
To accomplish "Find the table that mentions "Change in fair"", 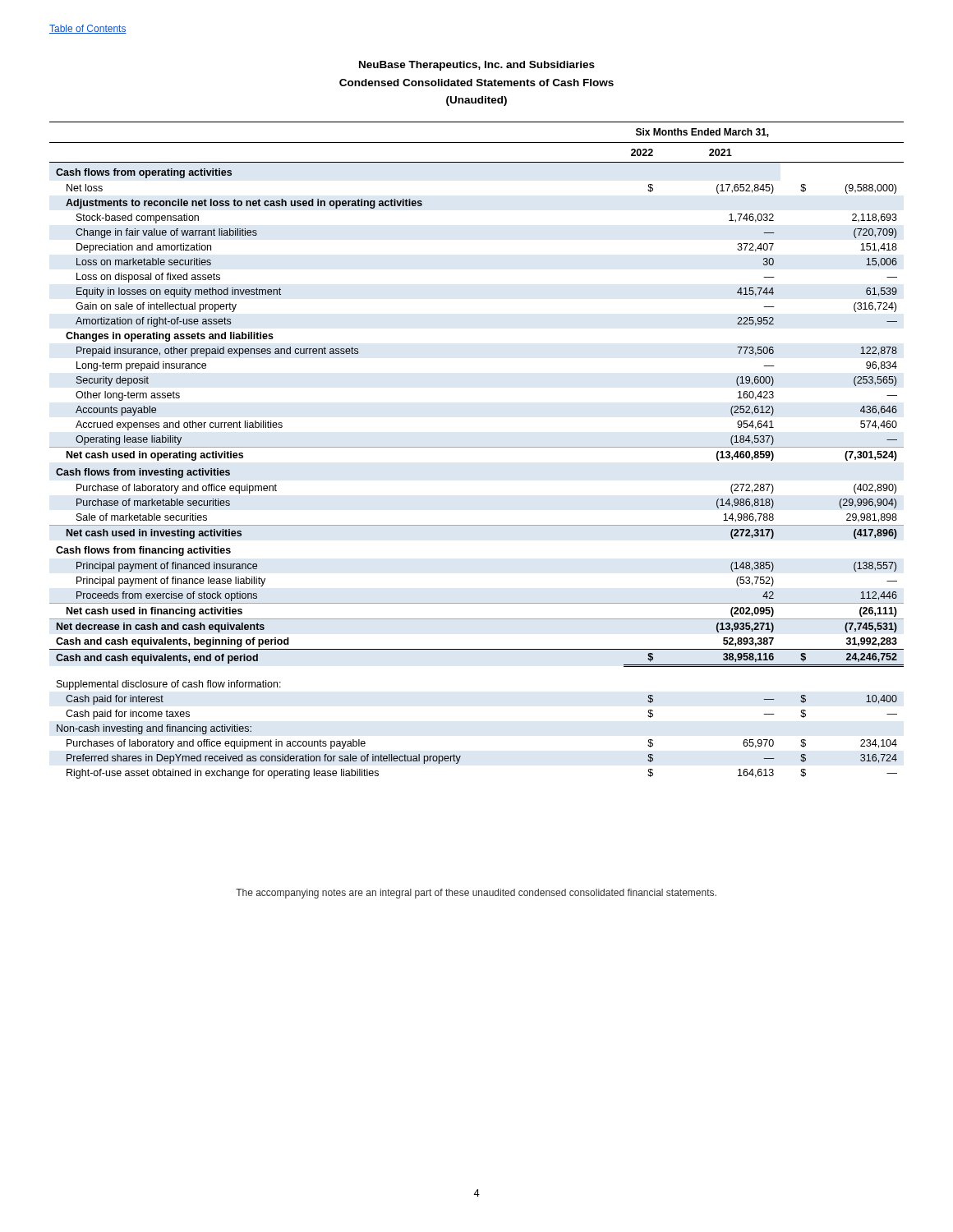I will 476,451.
